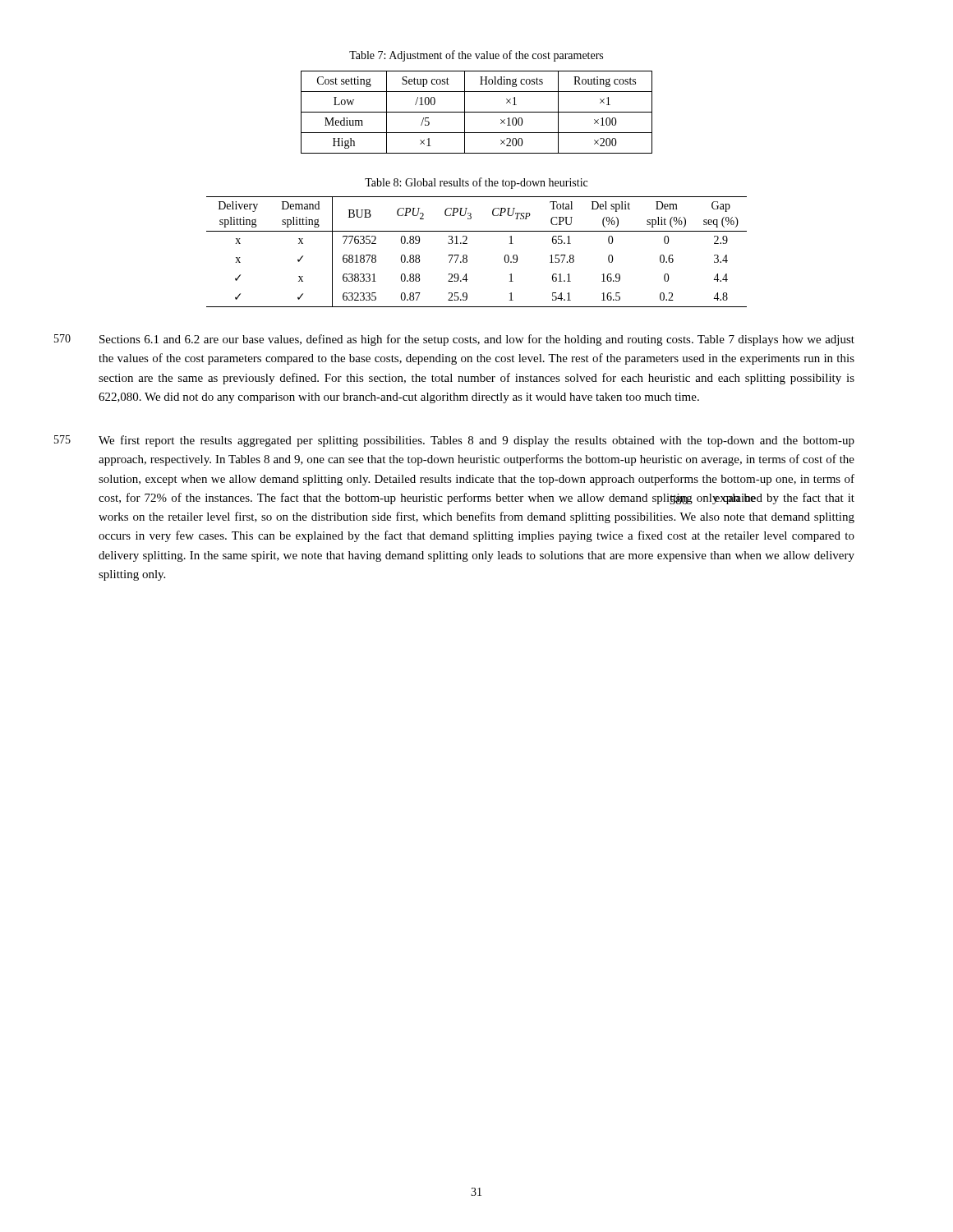Locate the table with the text "Cost setting"
The height and width of the screenshot is (1232, 953).
[x=476, y=112]
